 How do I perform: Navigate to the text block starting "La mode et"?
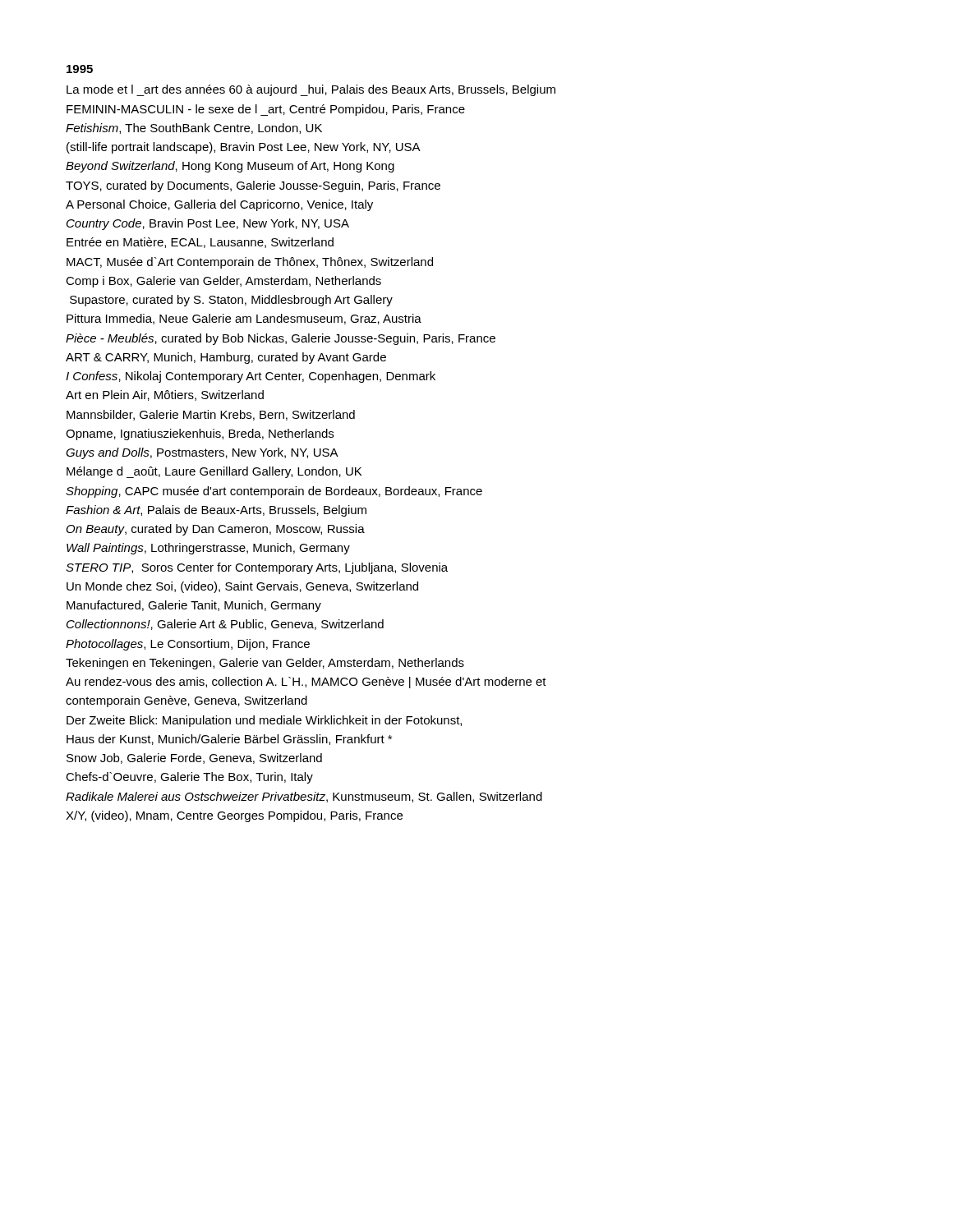tap(311, 89)
